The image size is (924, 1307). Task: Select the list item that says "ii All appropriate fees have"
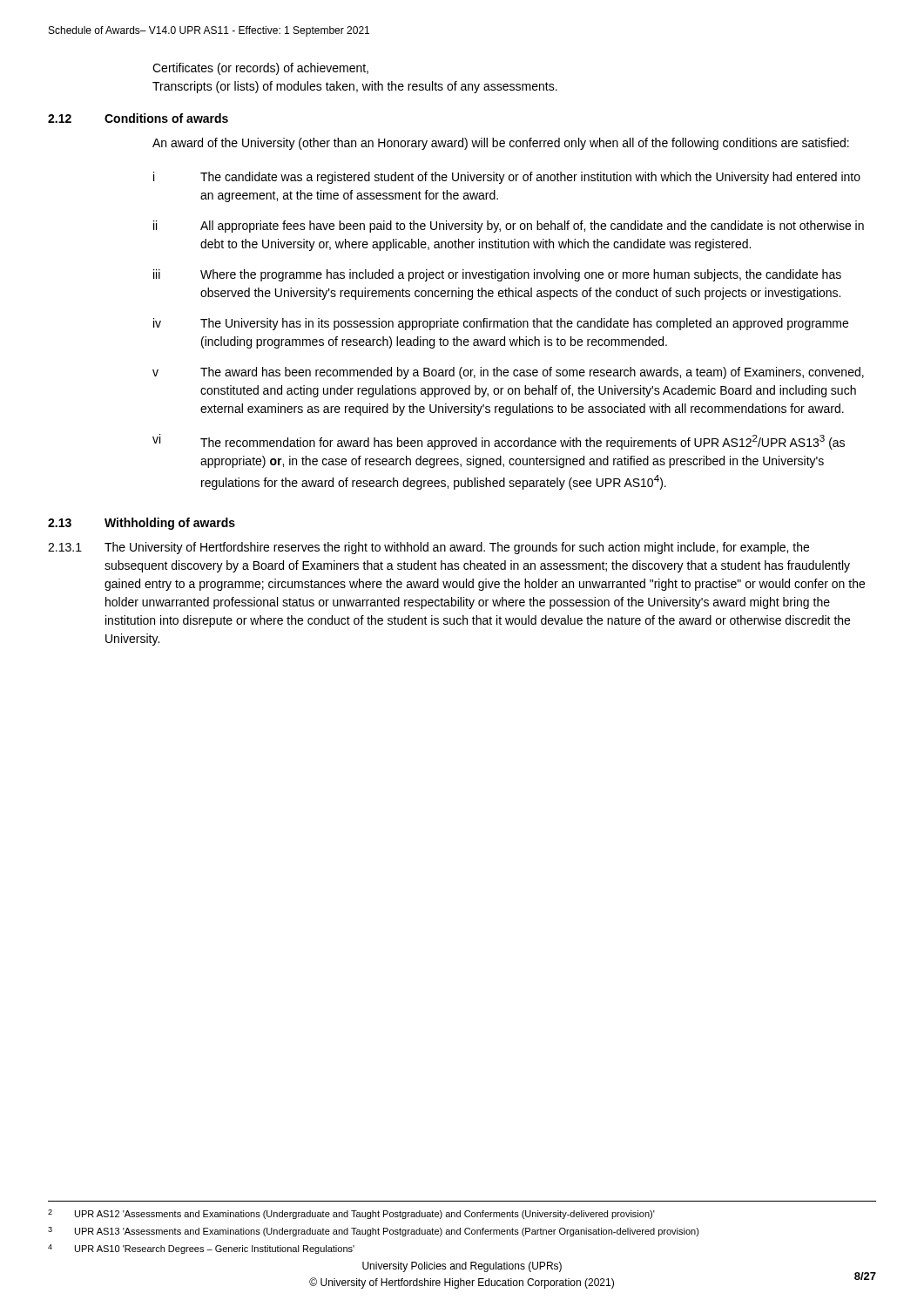[514, 235]
